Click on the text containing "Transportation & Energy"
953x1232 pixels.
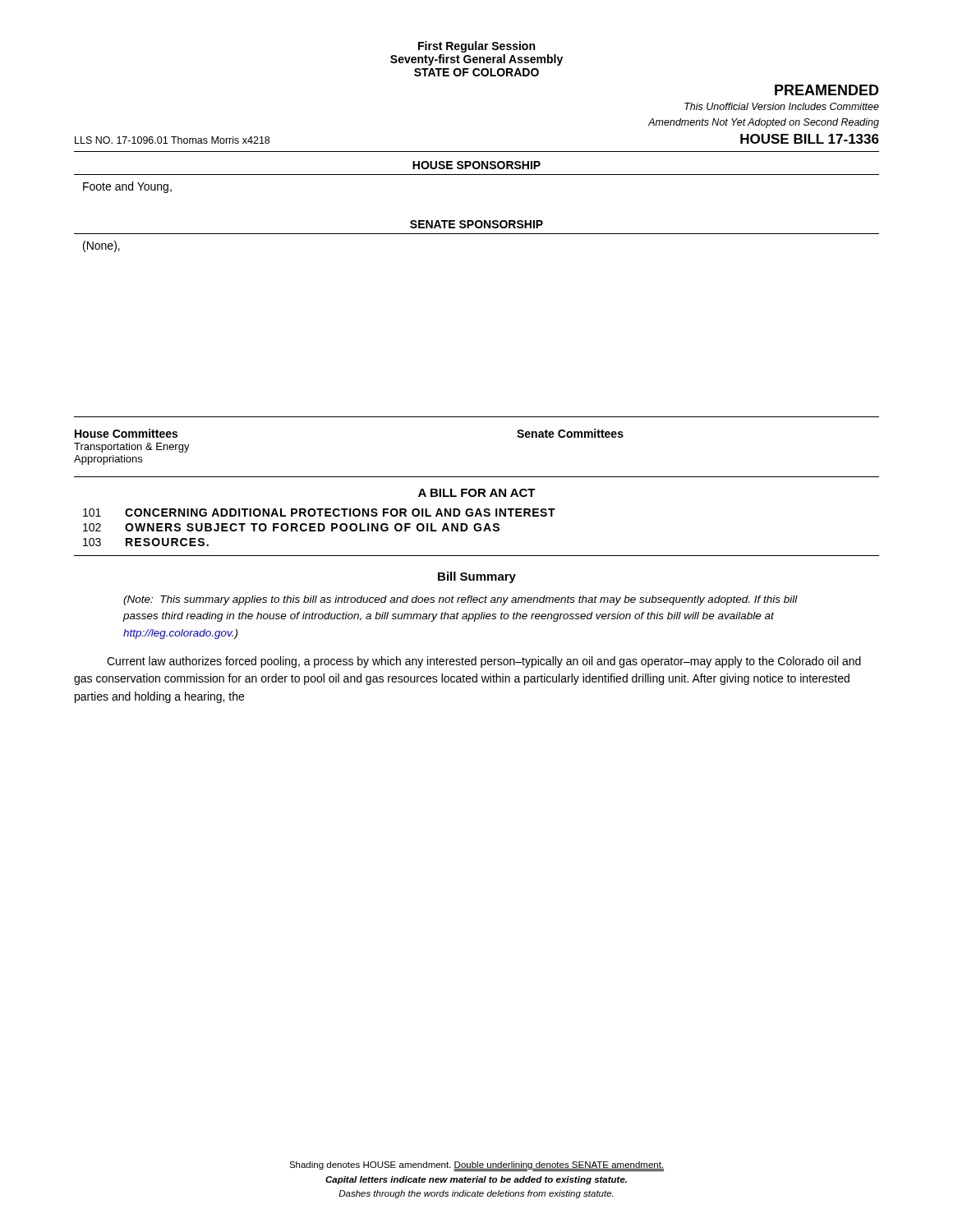(x=132, y=446)
